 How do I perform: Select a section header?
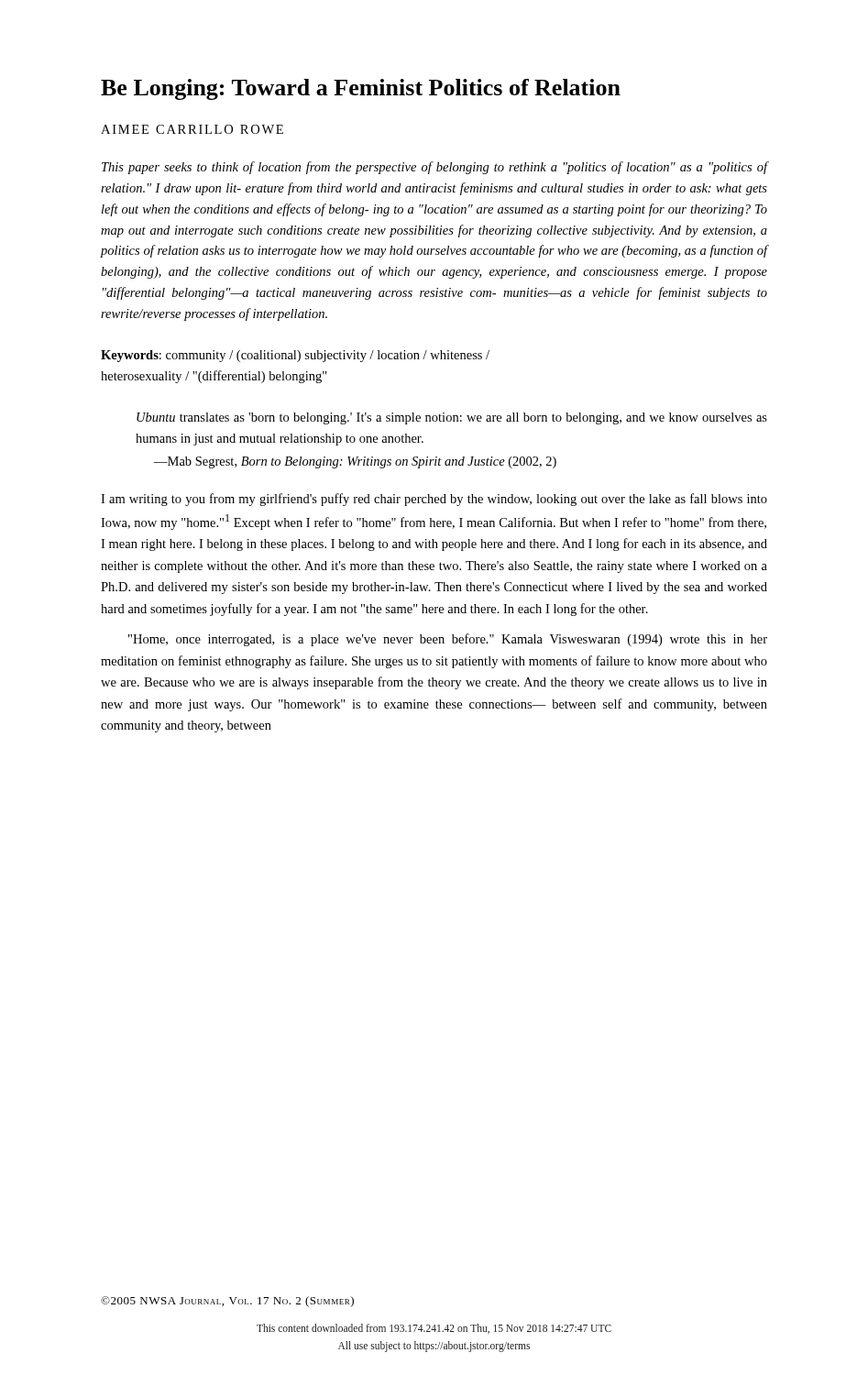tap(193, 129)
